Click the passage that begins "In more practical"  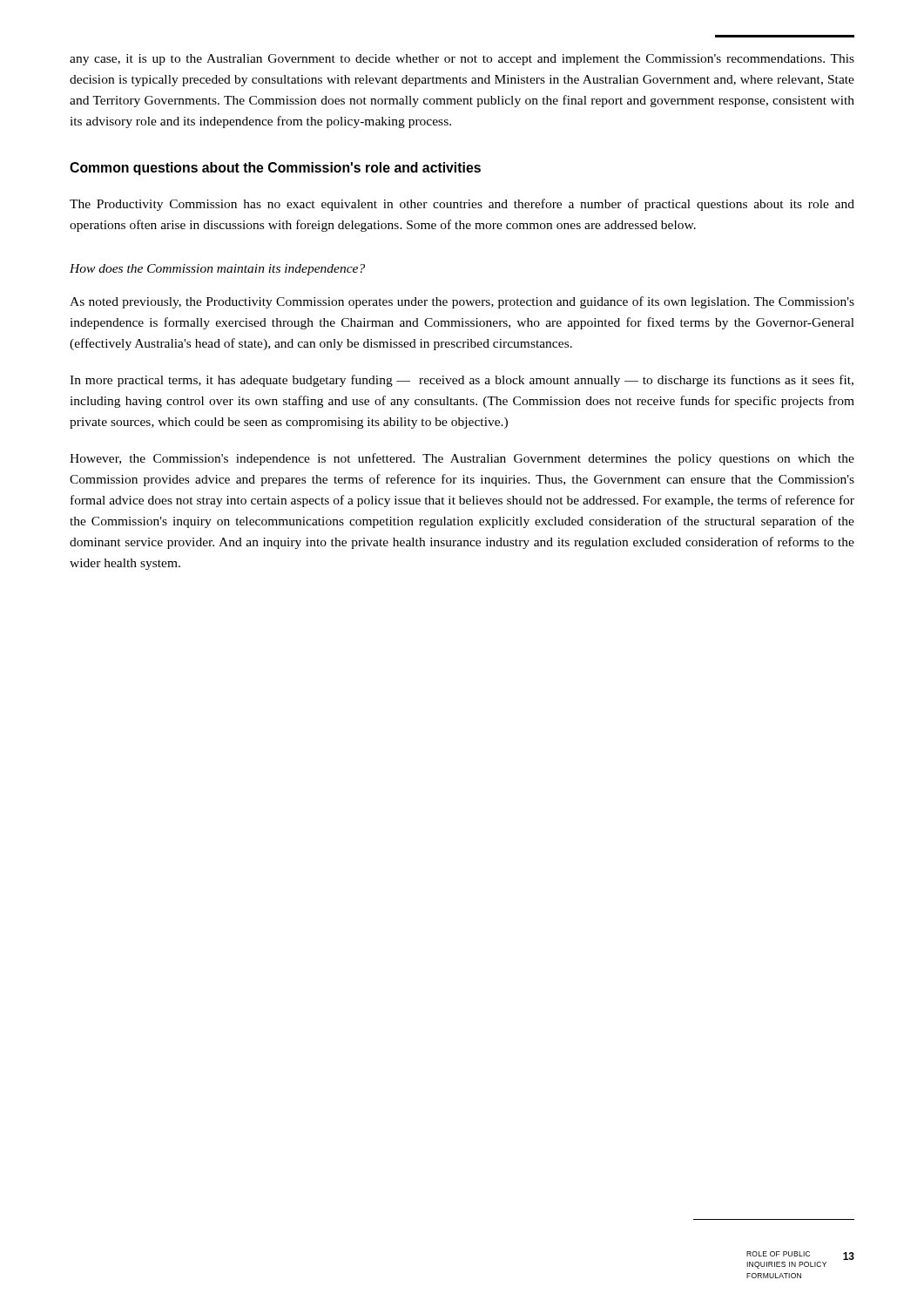point(462,400)
